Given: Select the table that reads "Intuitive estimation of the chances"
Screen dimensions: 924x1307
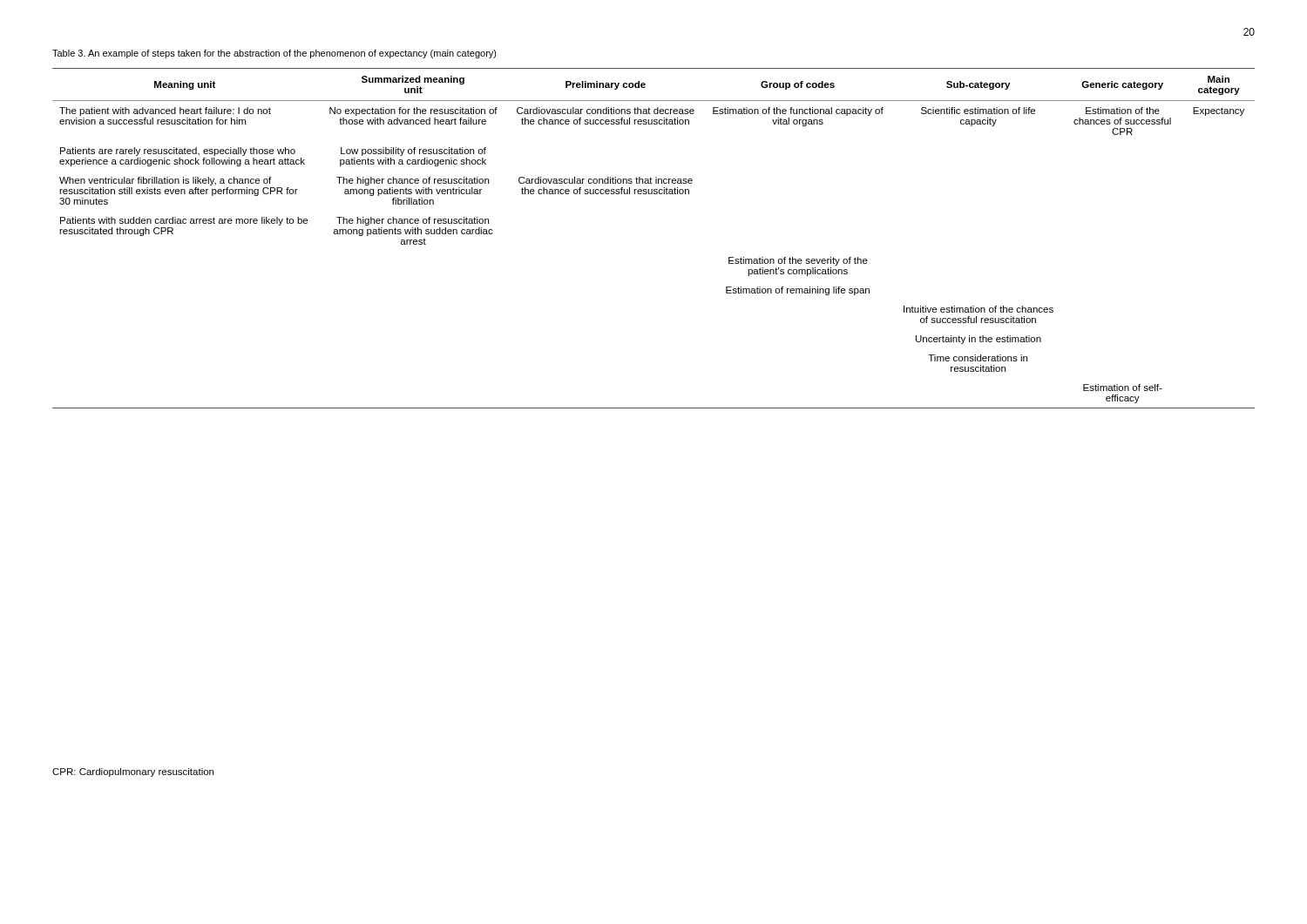Looking at the screenshot, I should tap(654, 238).
